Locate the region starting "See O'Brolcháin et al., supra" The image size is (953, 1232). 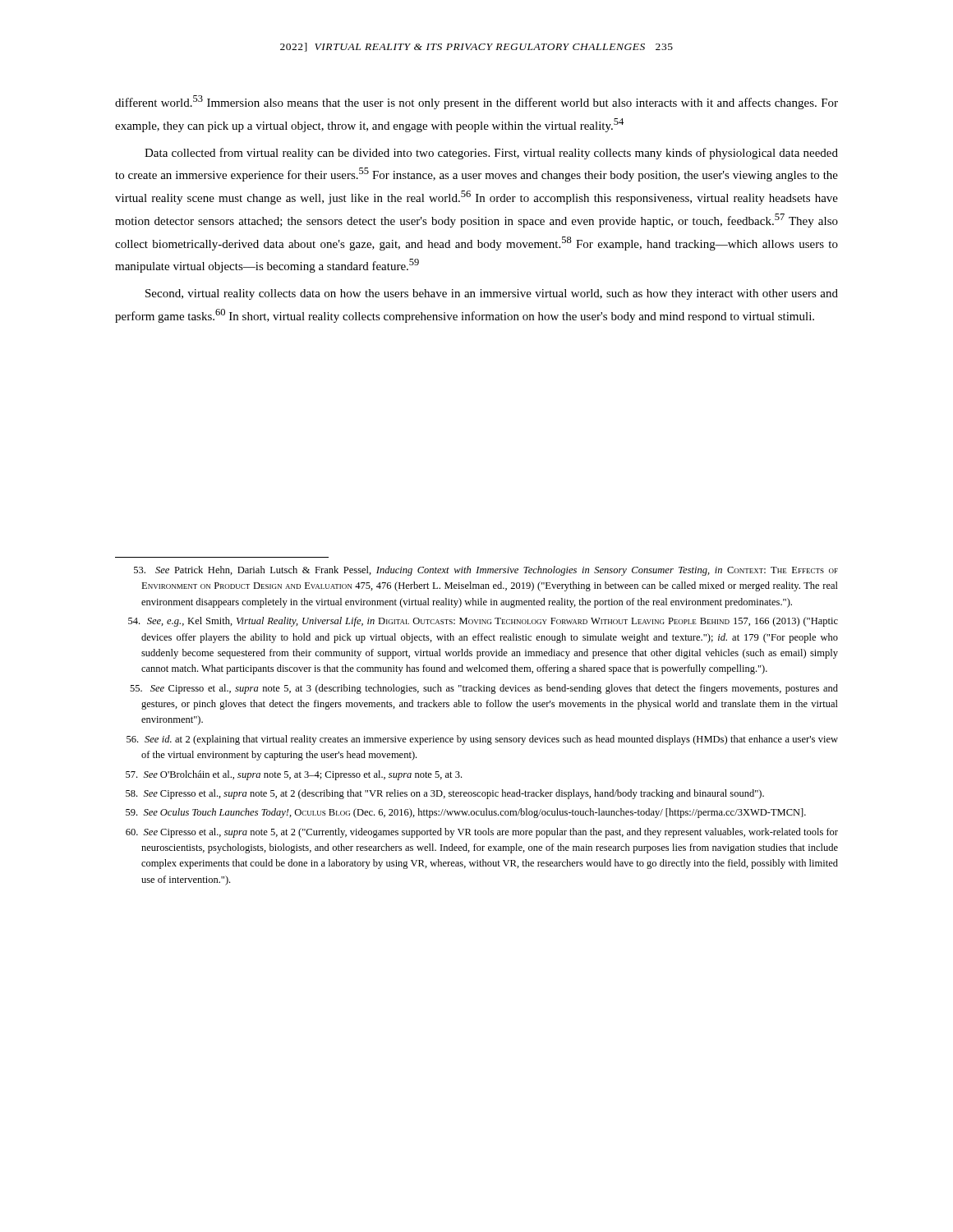tap(289, 774)
